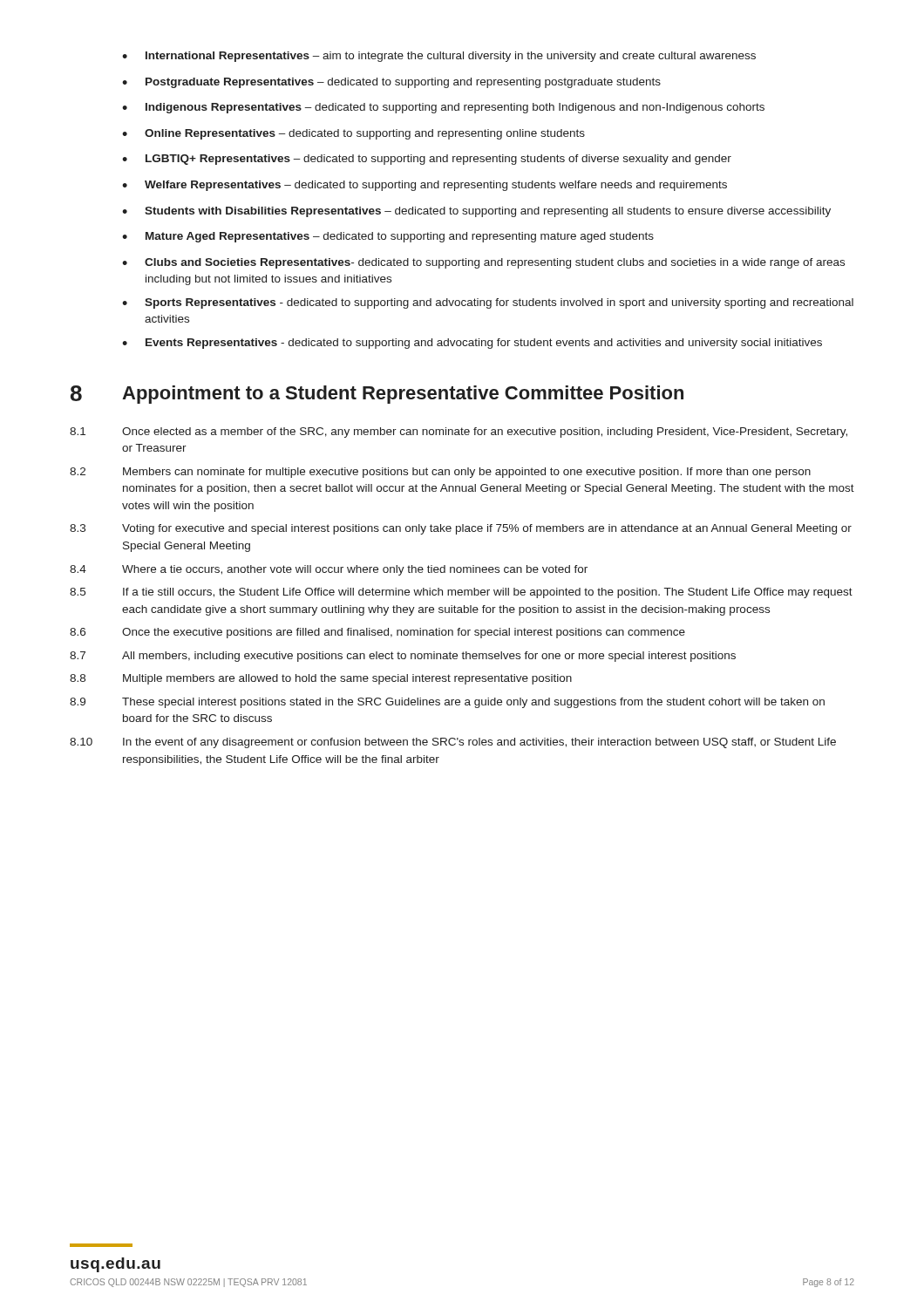Image resolution: width=924 pixels, height=1308 pixels.
Task: Find the block on this page that starts "• International Representatives – aim to"
Action: click(x=488, y=57)
